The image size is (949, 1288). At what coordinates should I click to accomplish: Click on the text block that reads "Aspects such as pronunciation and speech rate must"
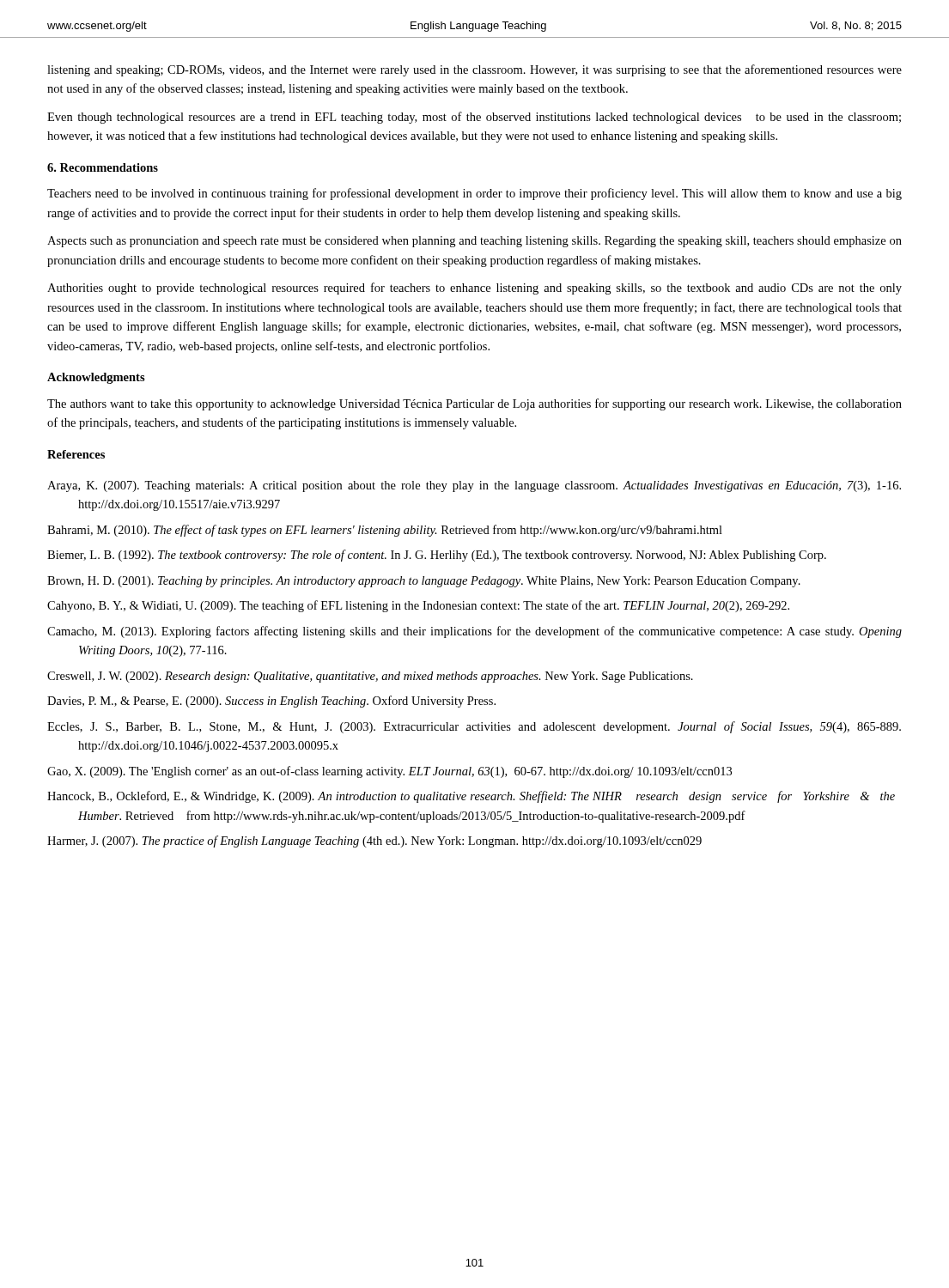(474, 251)
